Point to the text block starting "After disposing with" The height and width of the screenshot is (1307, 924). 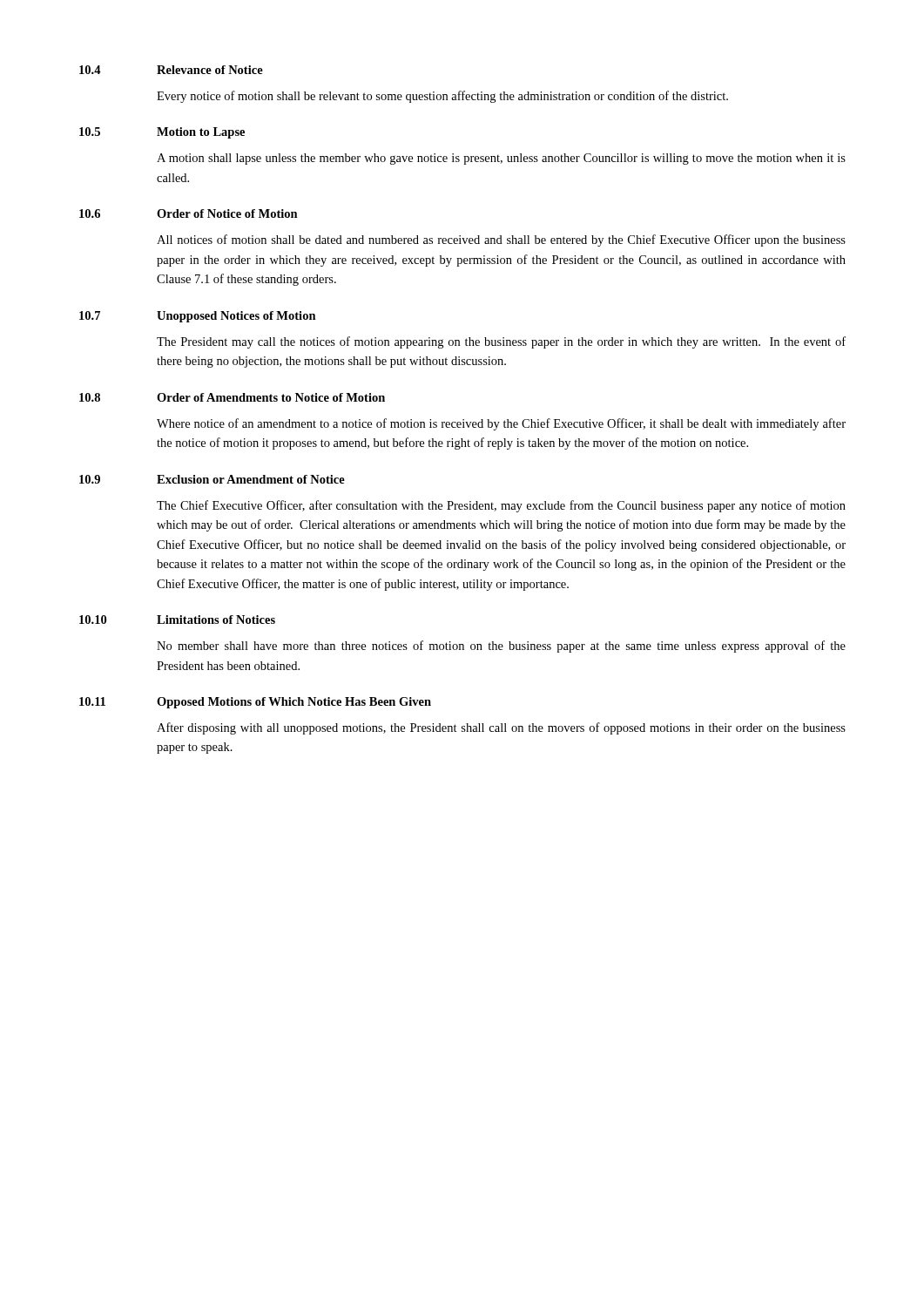click(501, 737)
